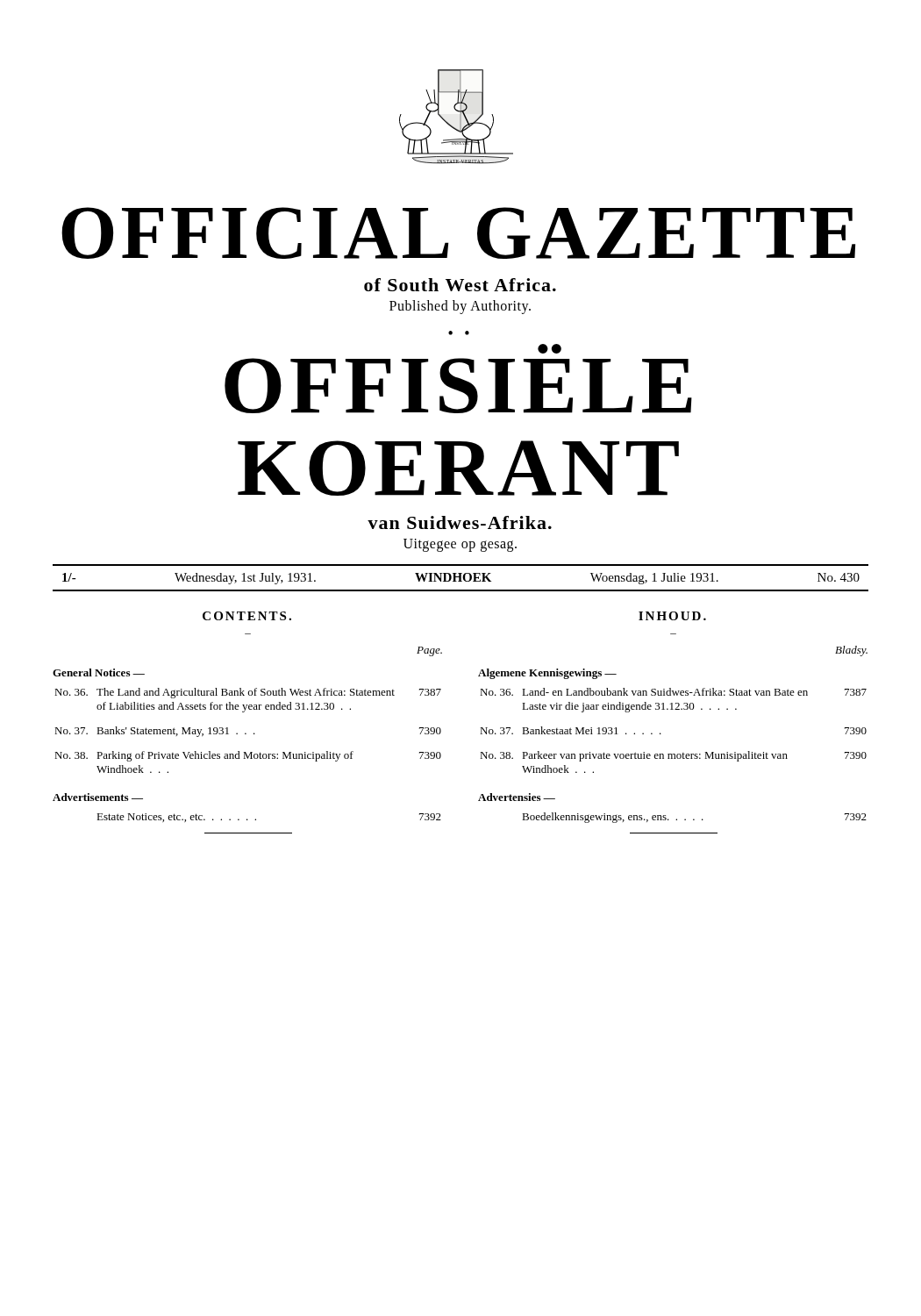
Task: Locate the text block starting "1/- Wednesday, 1st"
Action: (460, 578)
